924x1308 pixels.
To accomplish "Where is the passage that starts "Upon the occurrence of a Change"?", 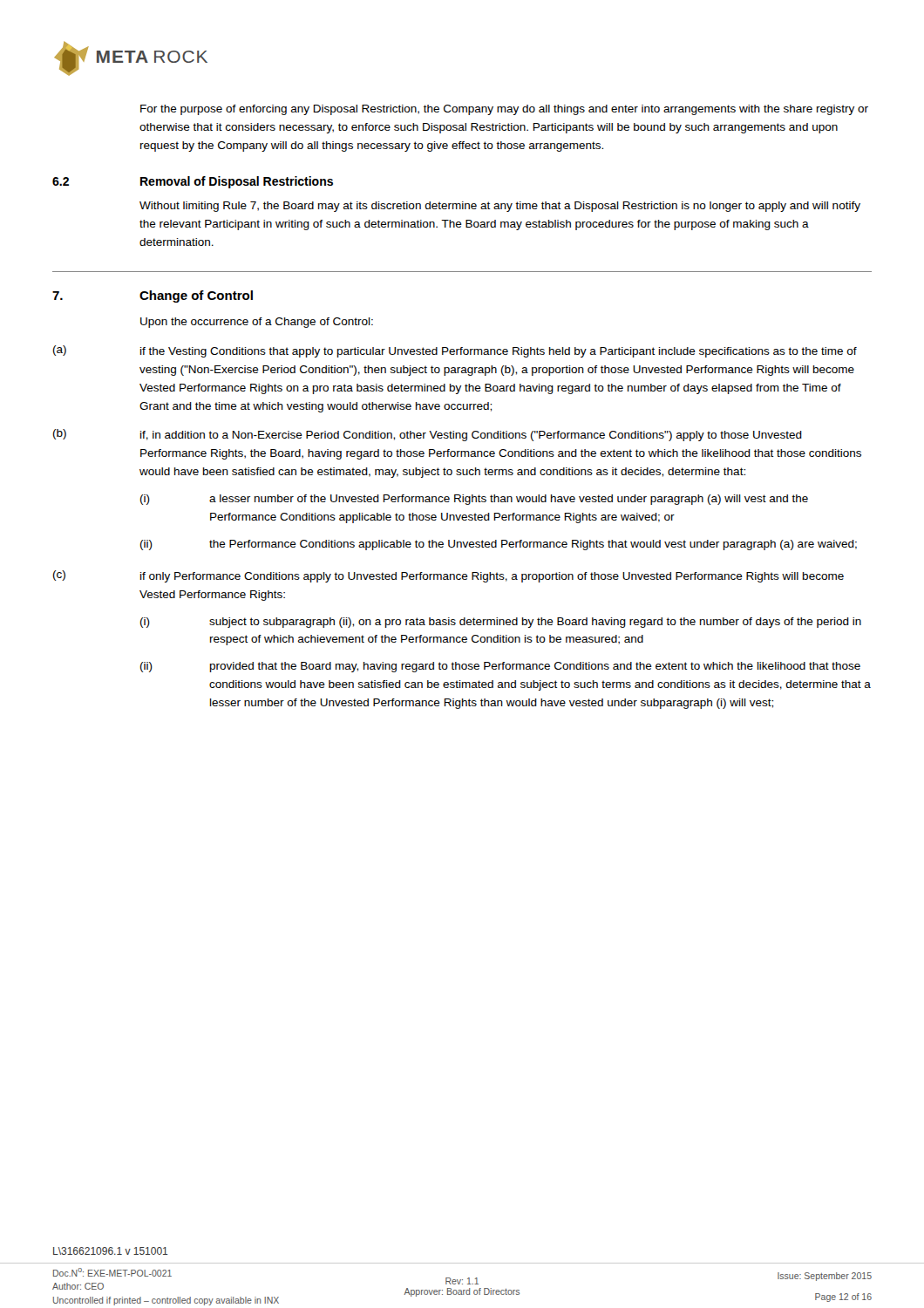I will tap(257, 321).
